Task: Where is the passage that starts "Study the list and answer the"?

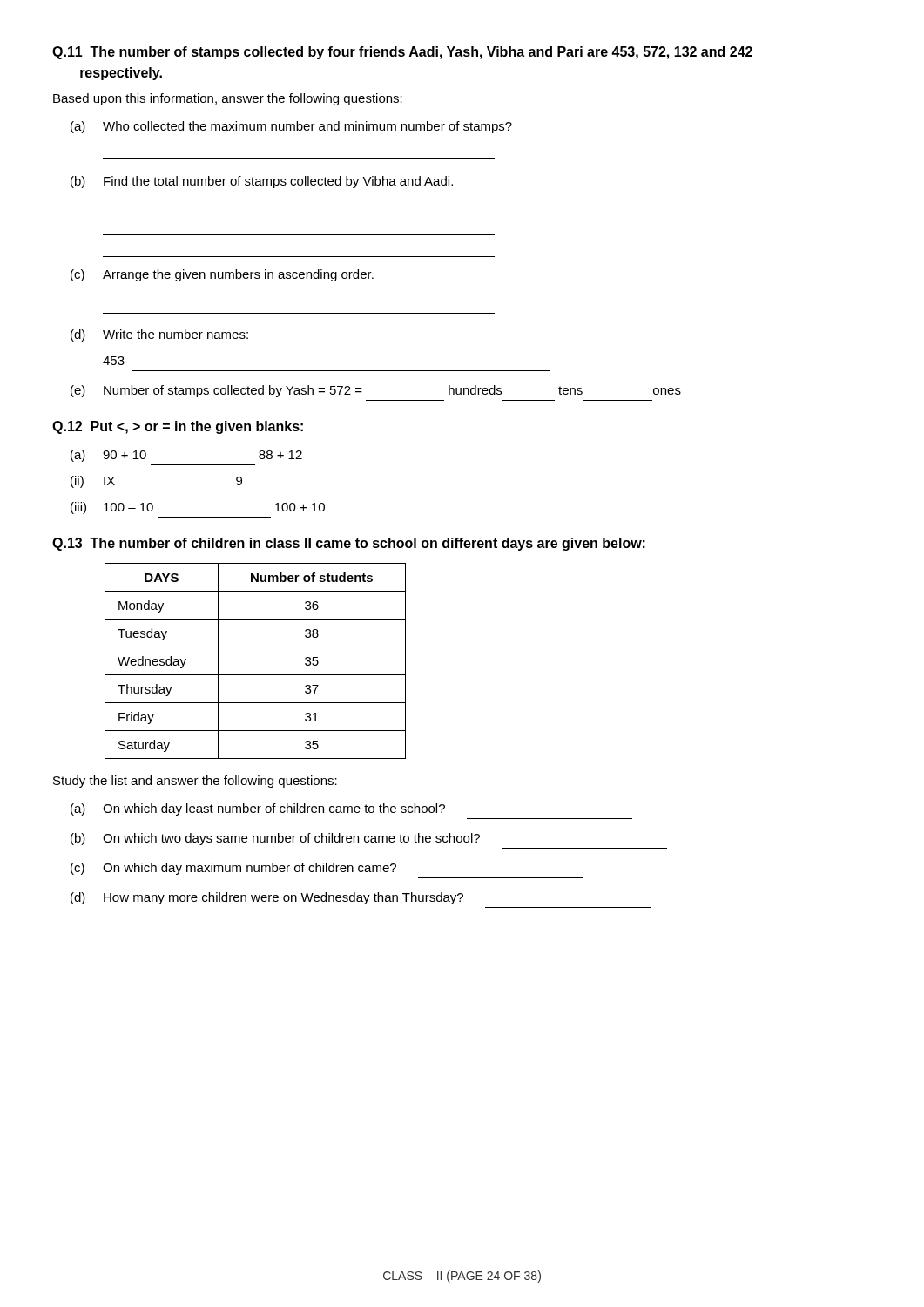Action: pyautogui.click(x=195, y=780)
